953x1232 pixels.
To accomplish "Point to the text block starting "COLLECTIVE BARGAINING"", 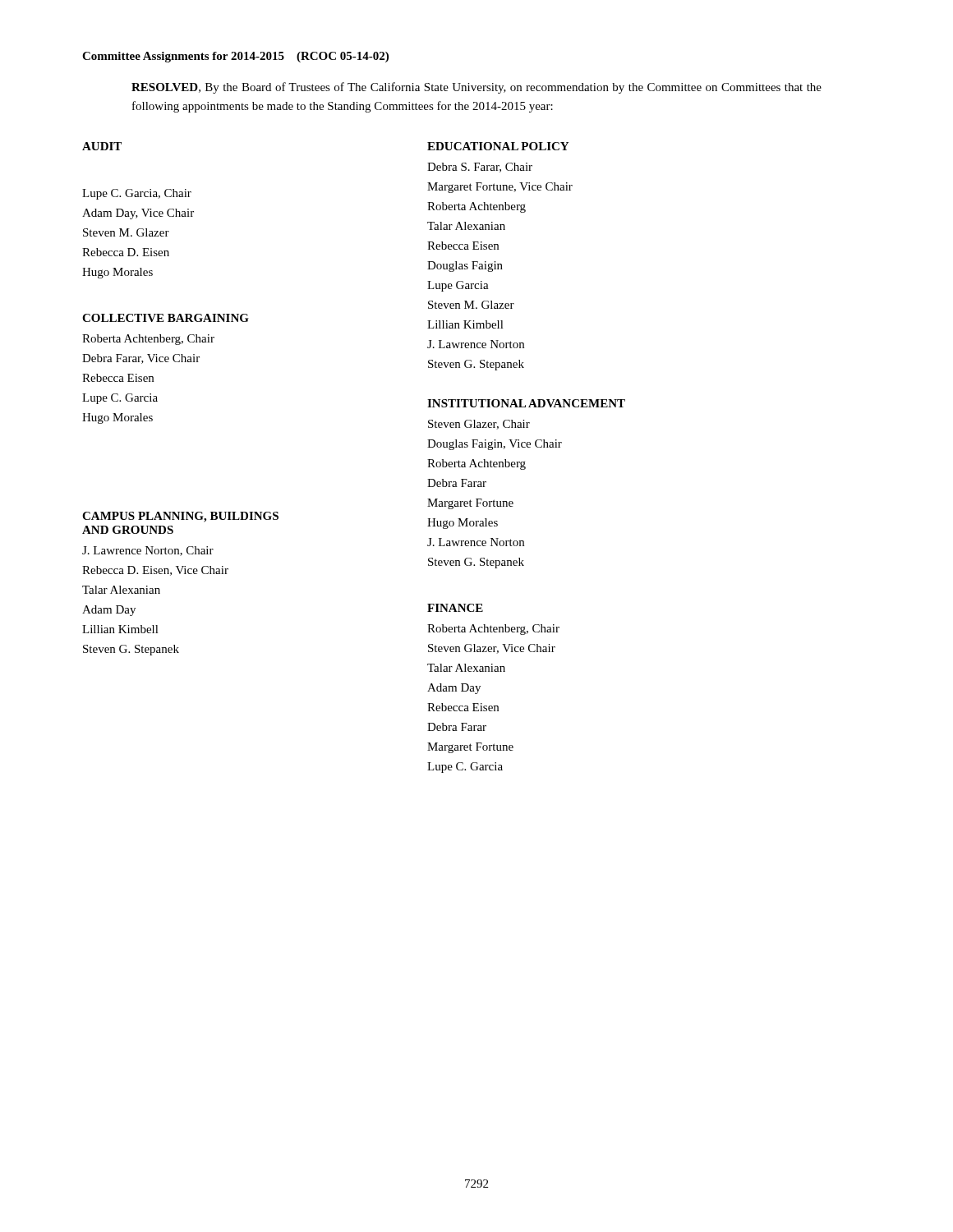I will (166, 318).
